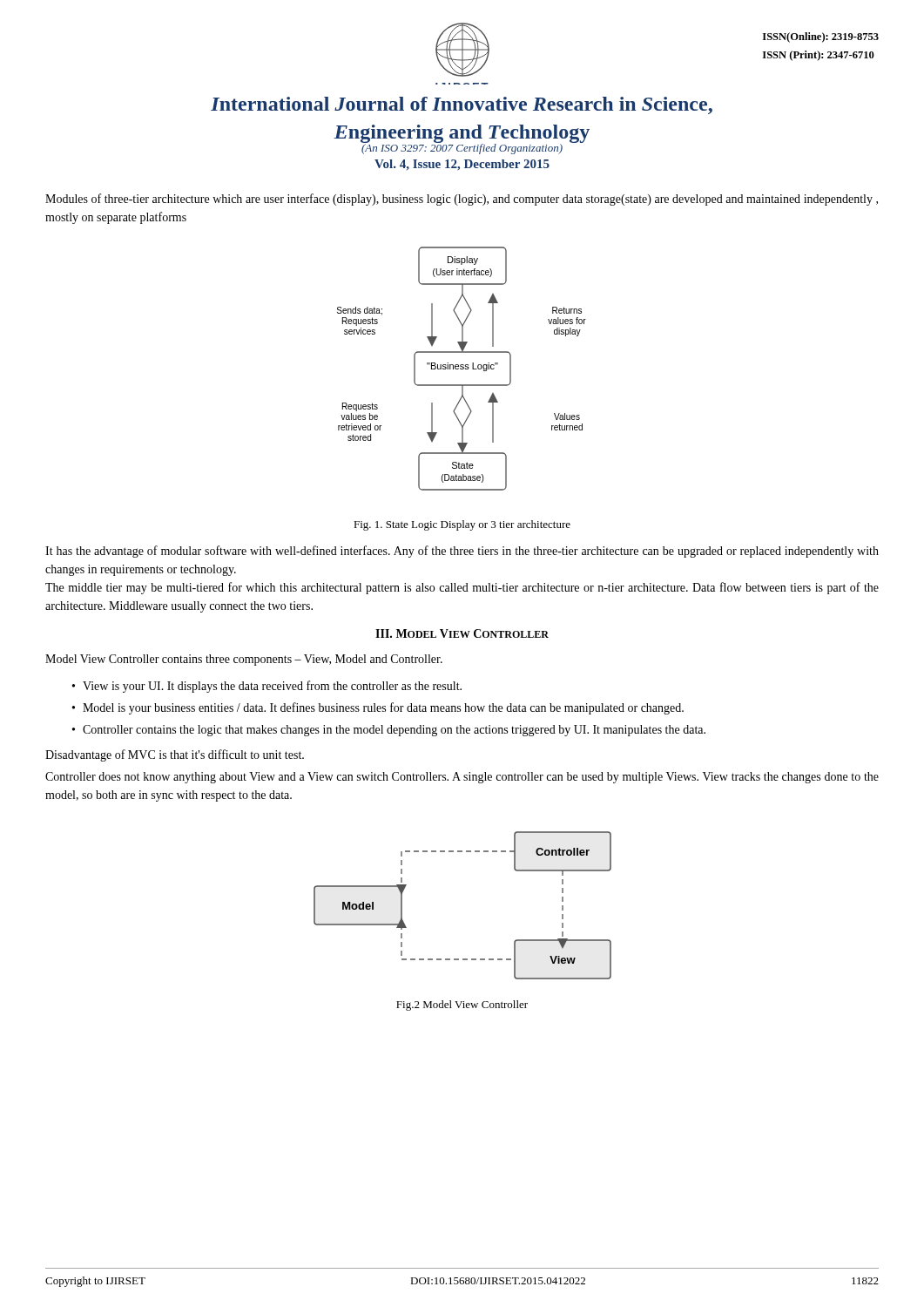Viewport: 924px width, 1307px height.
Task: Find the element starting "Vol. 4, Issue 12, December 2015"
Action: (x=462, y=164)
